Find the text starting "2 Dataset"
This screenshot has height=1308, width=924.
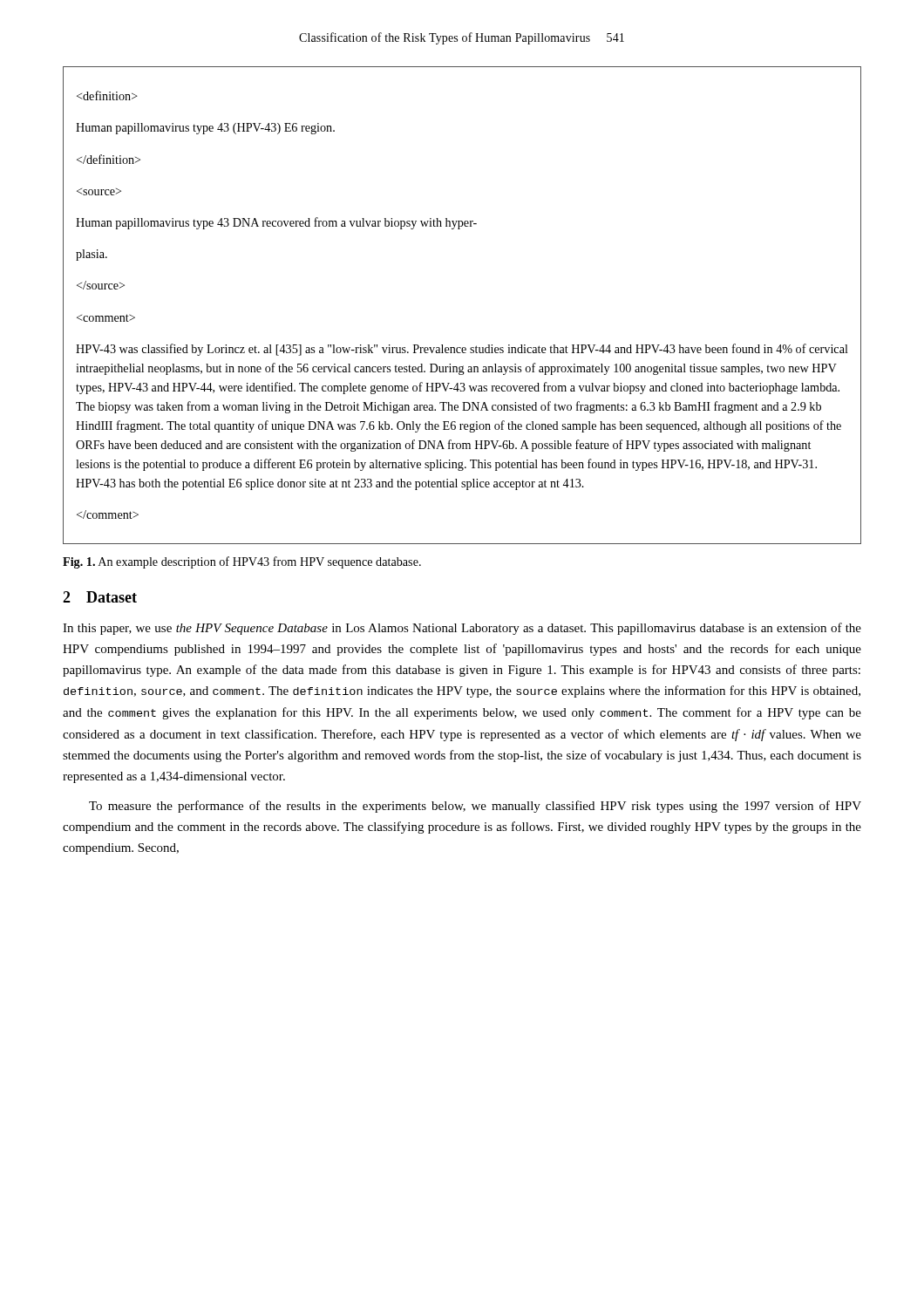click(x=100, y=598)
